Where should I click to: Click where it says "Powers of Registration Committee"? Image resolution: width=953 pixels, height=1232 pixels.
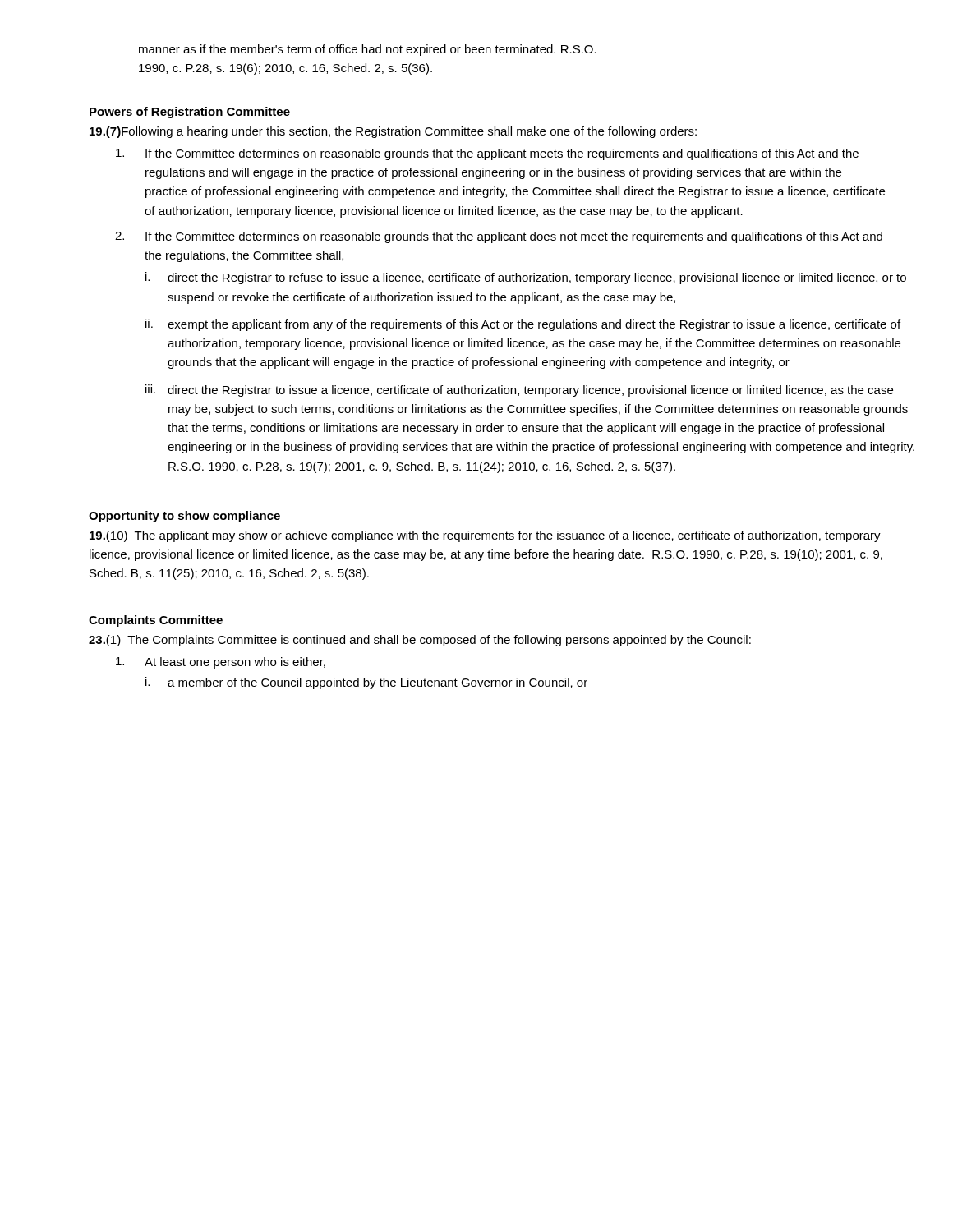tap(189, 111)
